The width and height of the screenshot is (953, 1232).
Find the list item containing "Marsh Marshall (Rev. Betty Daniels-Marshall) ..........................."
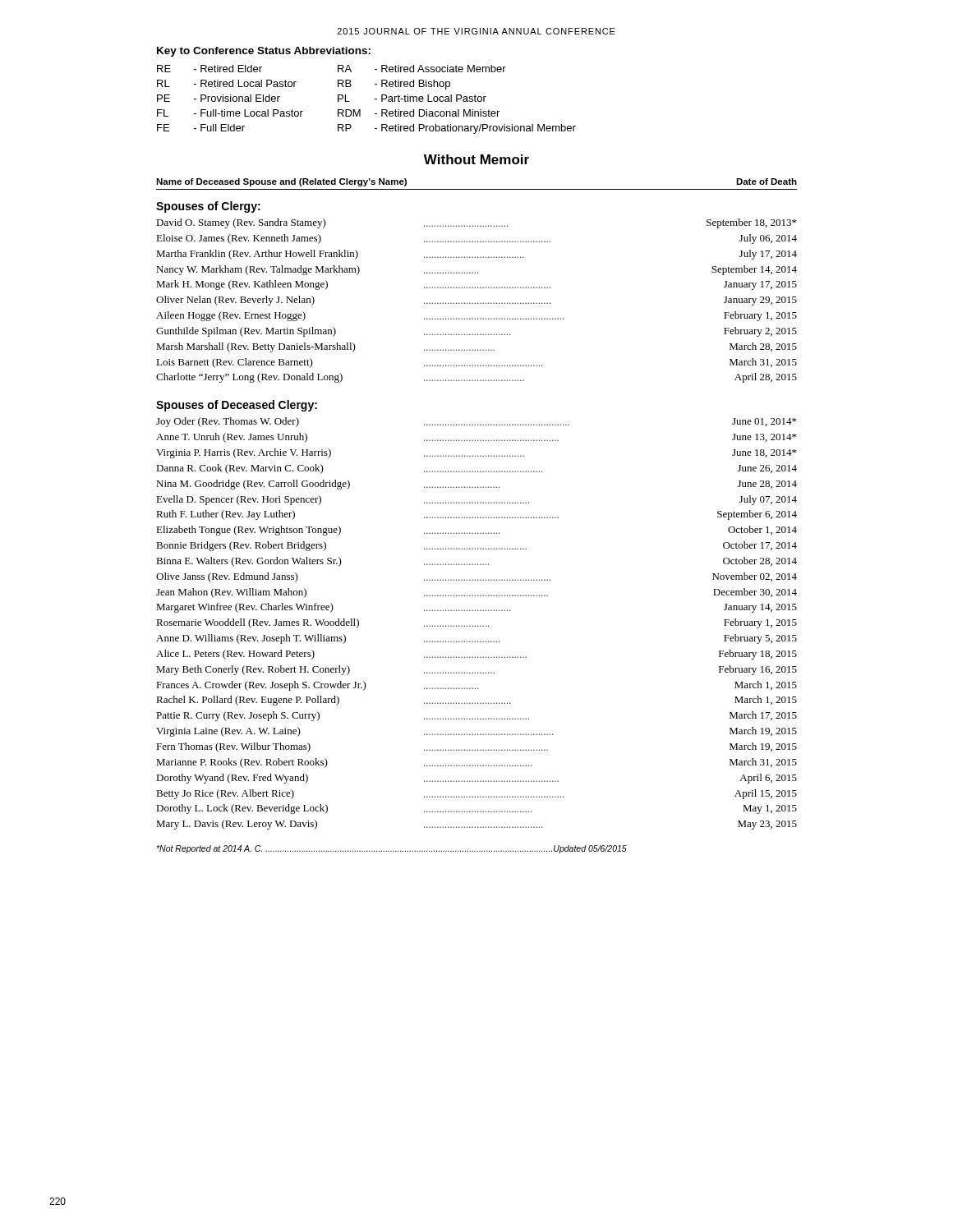(476, 347)
